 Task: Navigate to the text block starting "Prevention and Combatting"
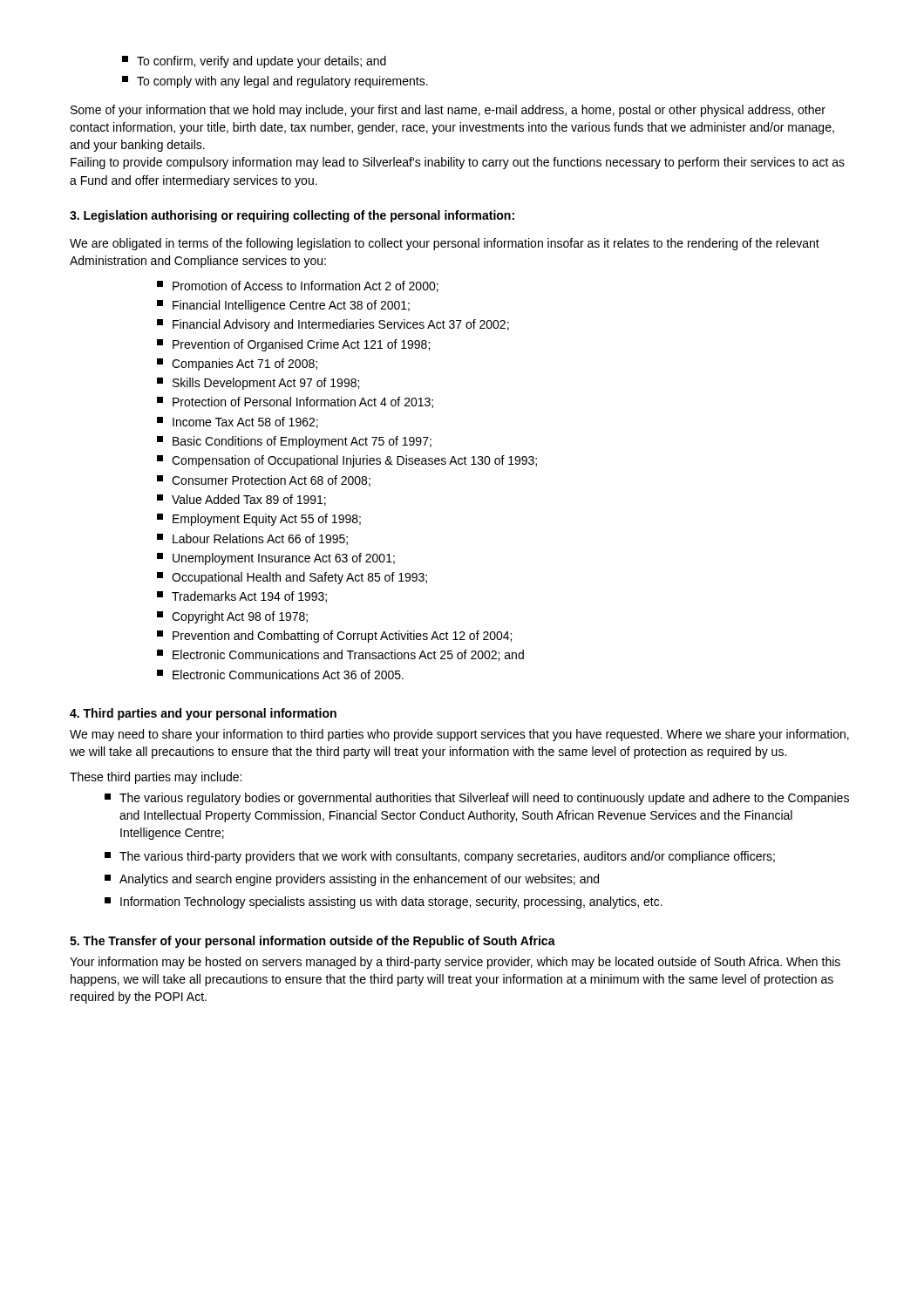coord(335,636)
